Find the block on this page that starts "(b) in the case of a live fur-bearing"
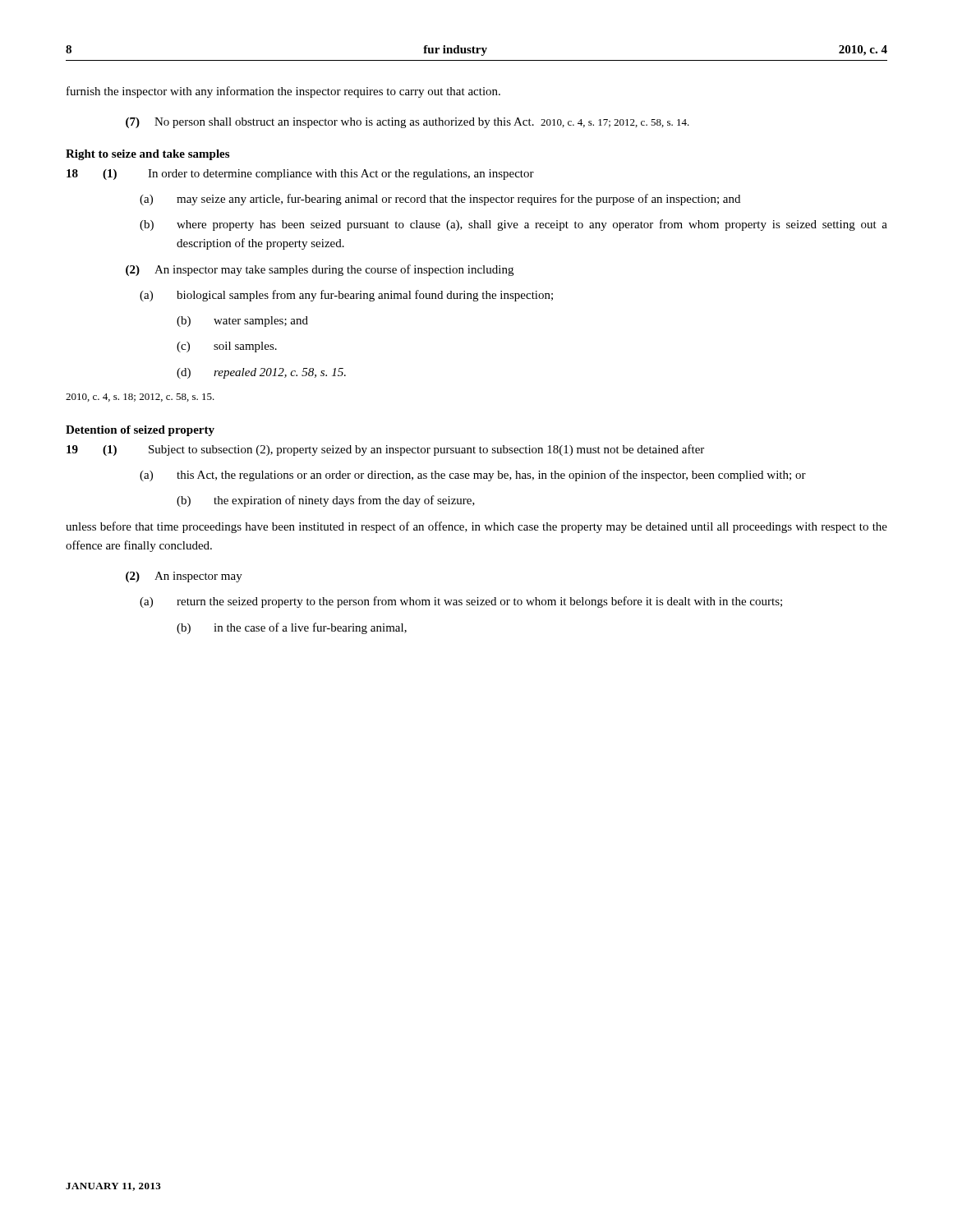 click(292, 628)
